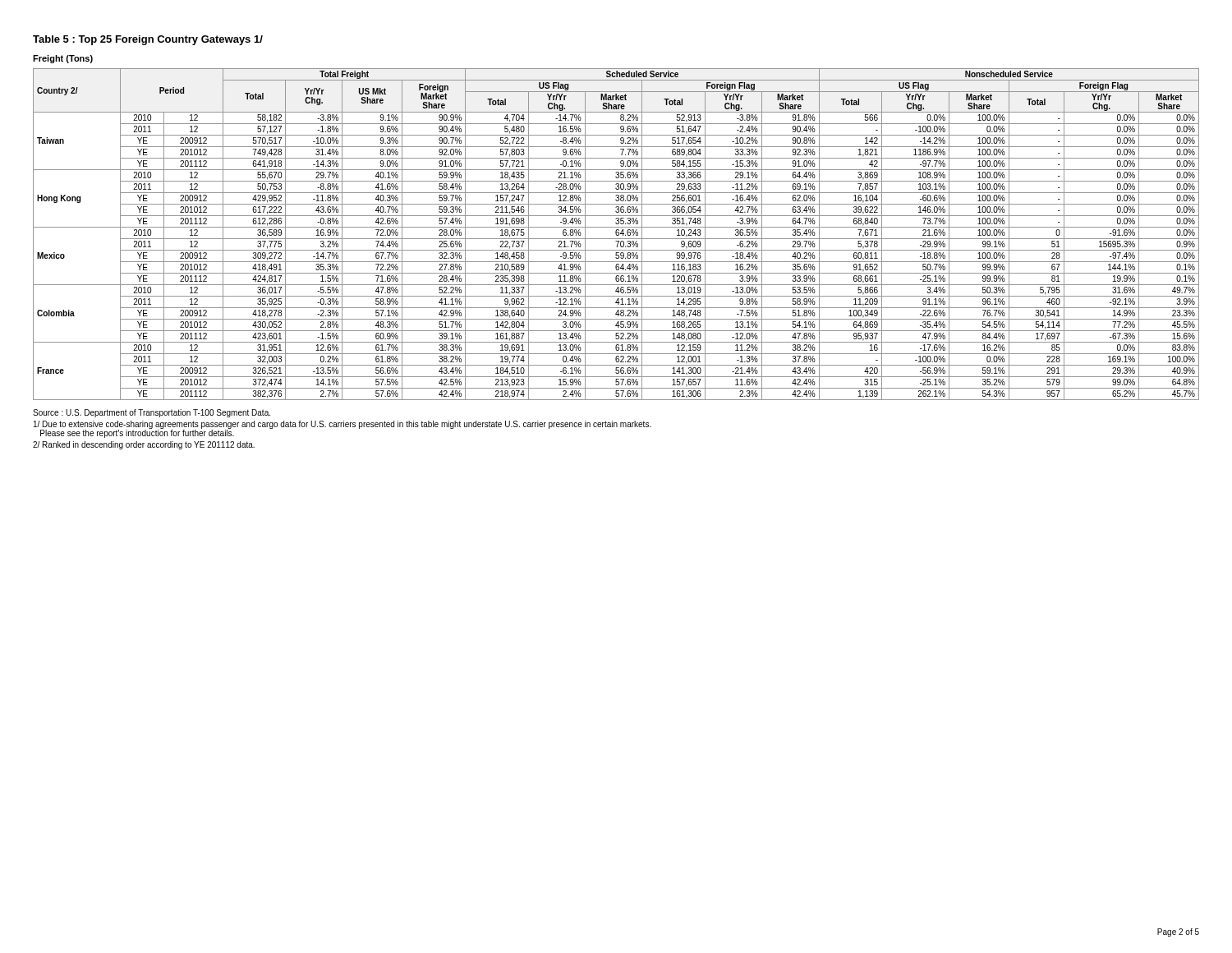
Task: Select a table
Action: [x=616, y=234]
